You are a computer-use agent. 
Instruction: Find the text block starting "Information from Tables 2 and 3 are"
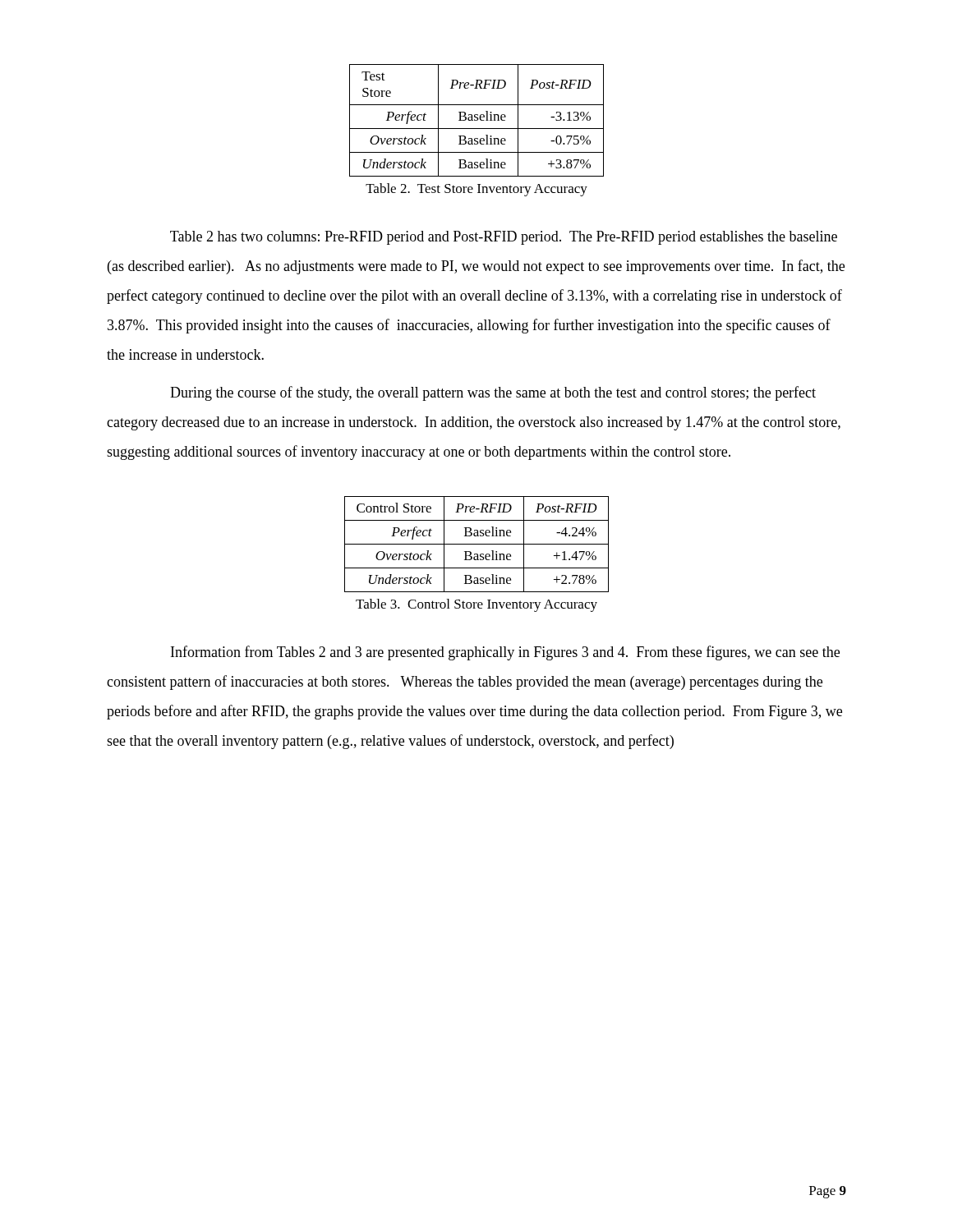[x=475, y=697]
